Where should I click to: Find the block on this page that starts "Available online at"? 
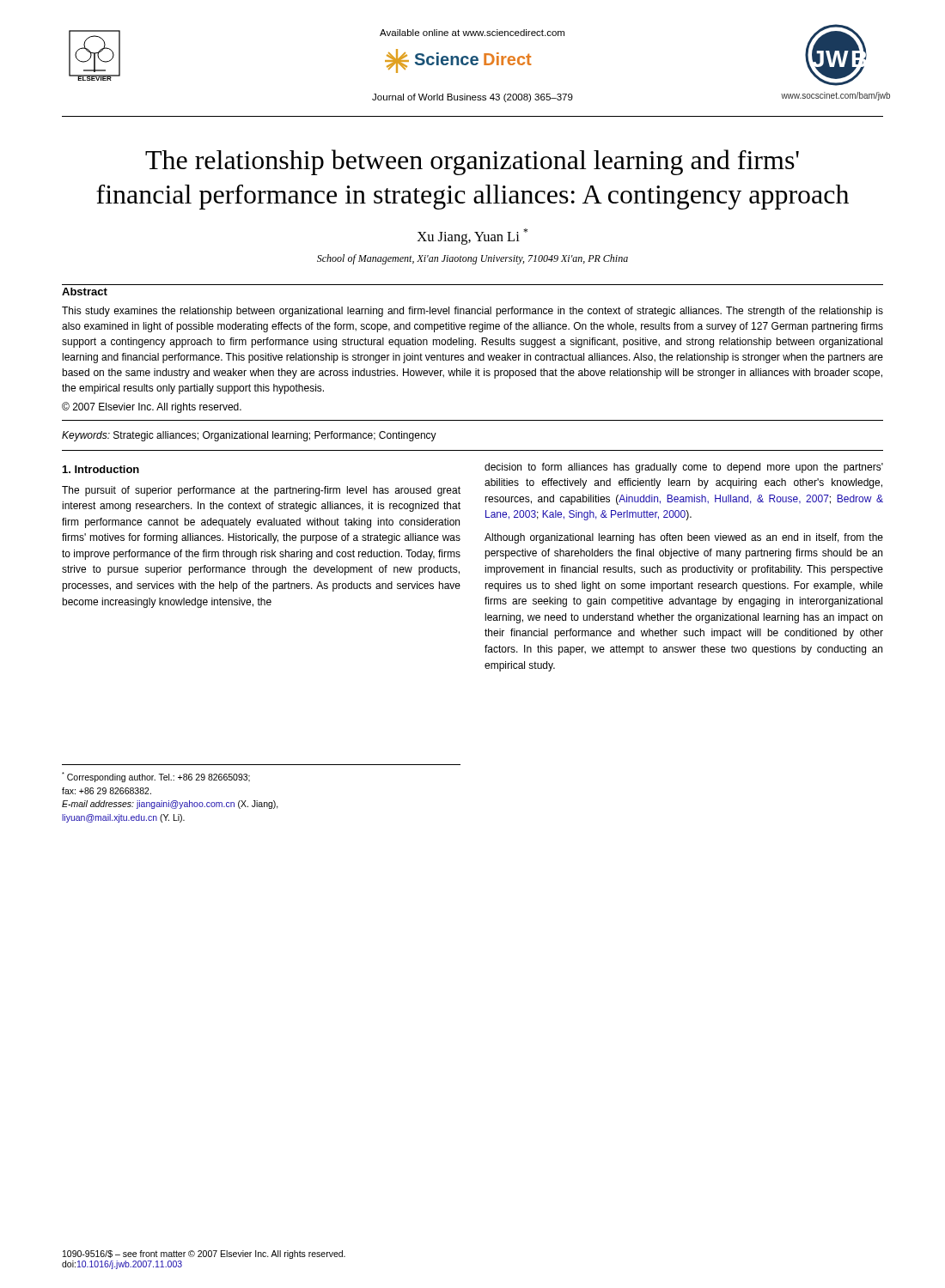pyautogui.click(x=472, y=33)
